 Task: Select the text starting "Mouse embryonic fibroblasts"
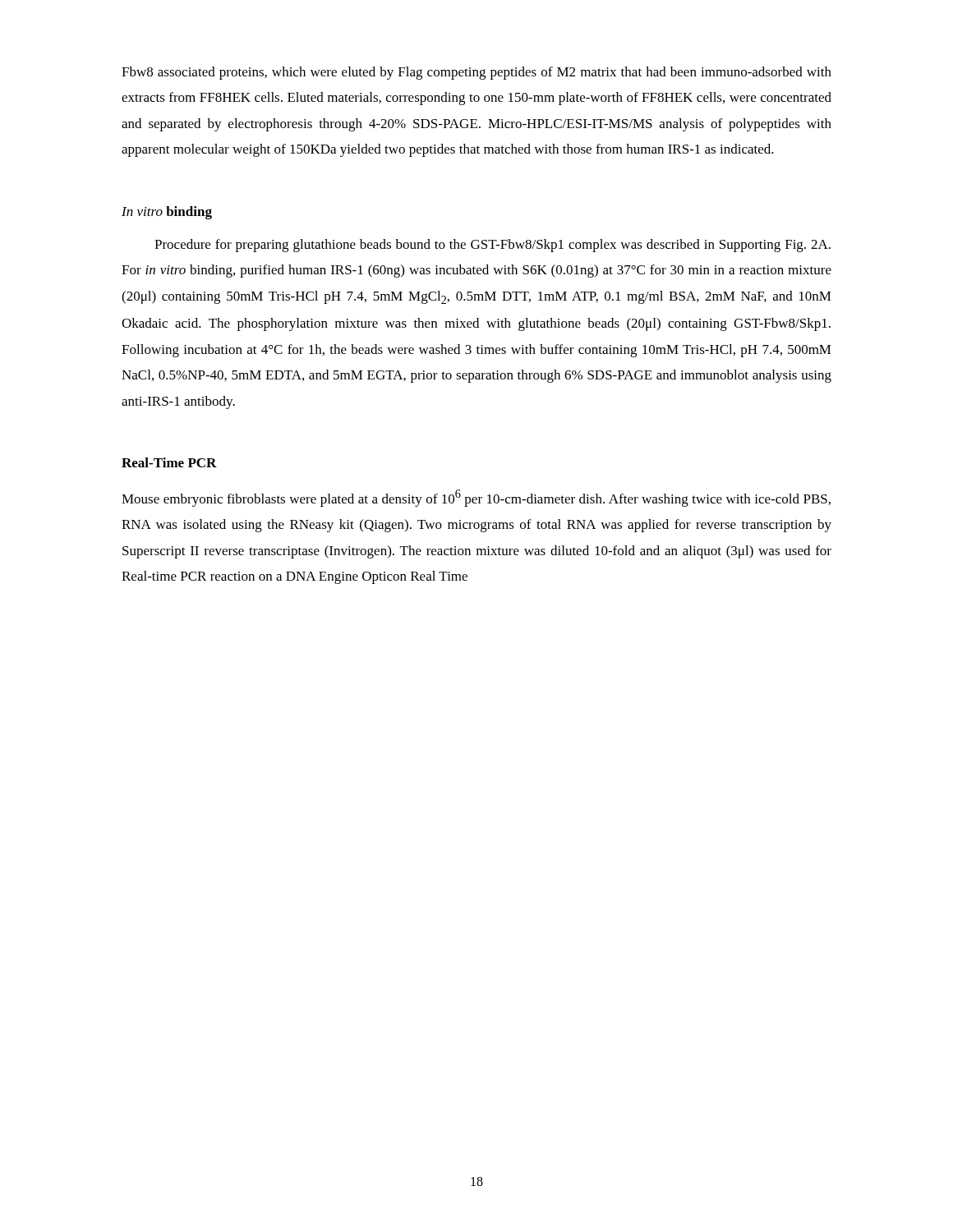click(x=476, y=535)
